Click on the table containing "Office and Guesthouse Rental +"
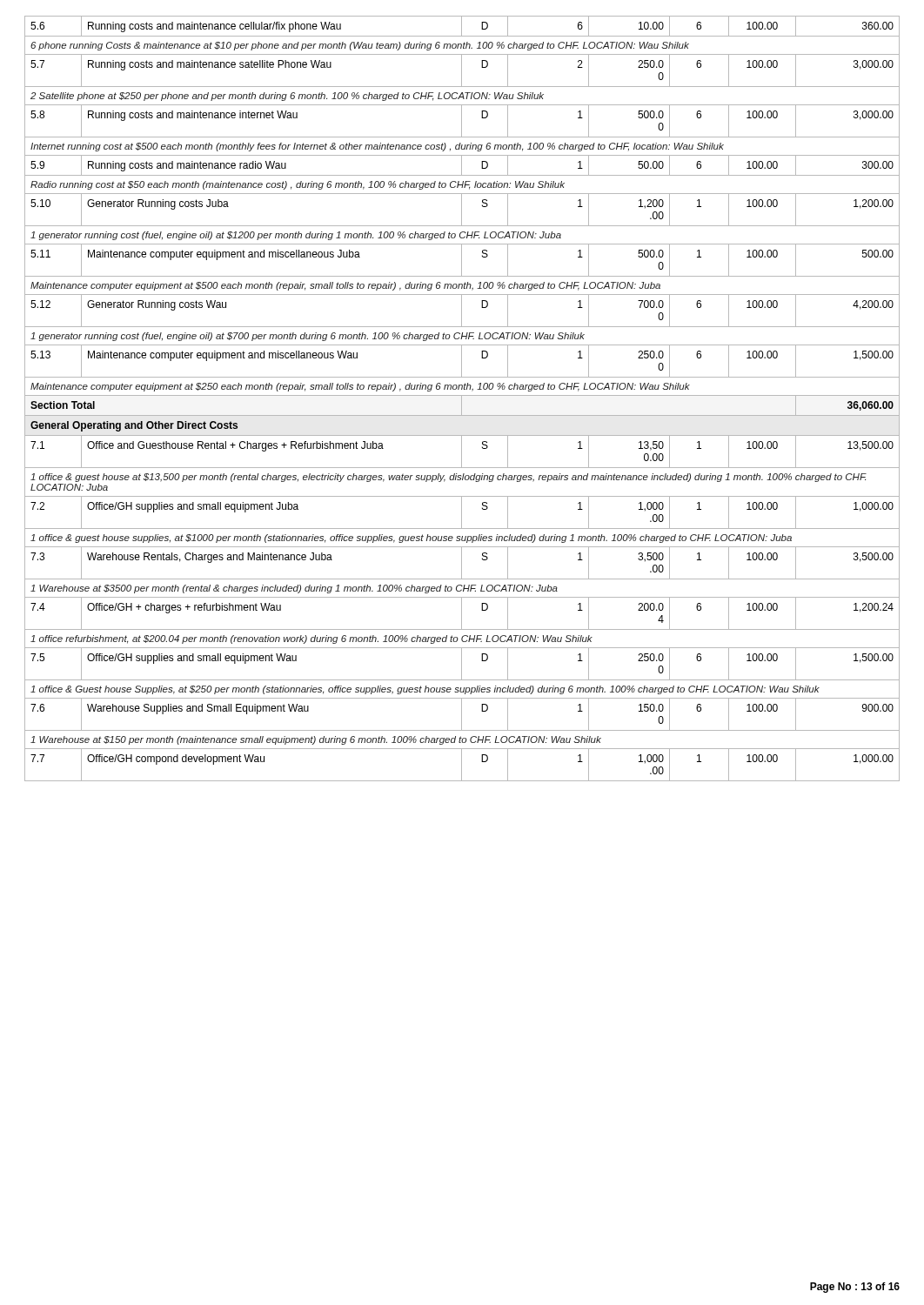Image resolution: width=924 pixels, height=1305 pixels. pos(462,398)
